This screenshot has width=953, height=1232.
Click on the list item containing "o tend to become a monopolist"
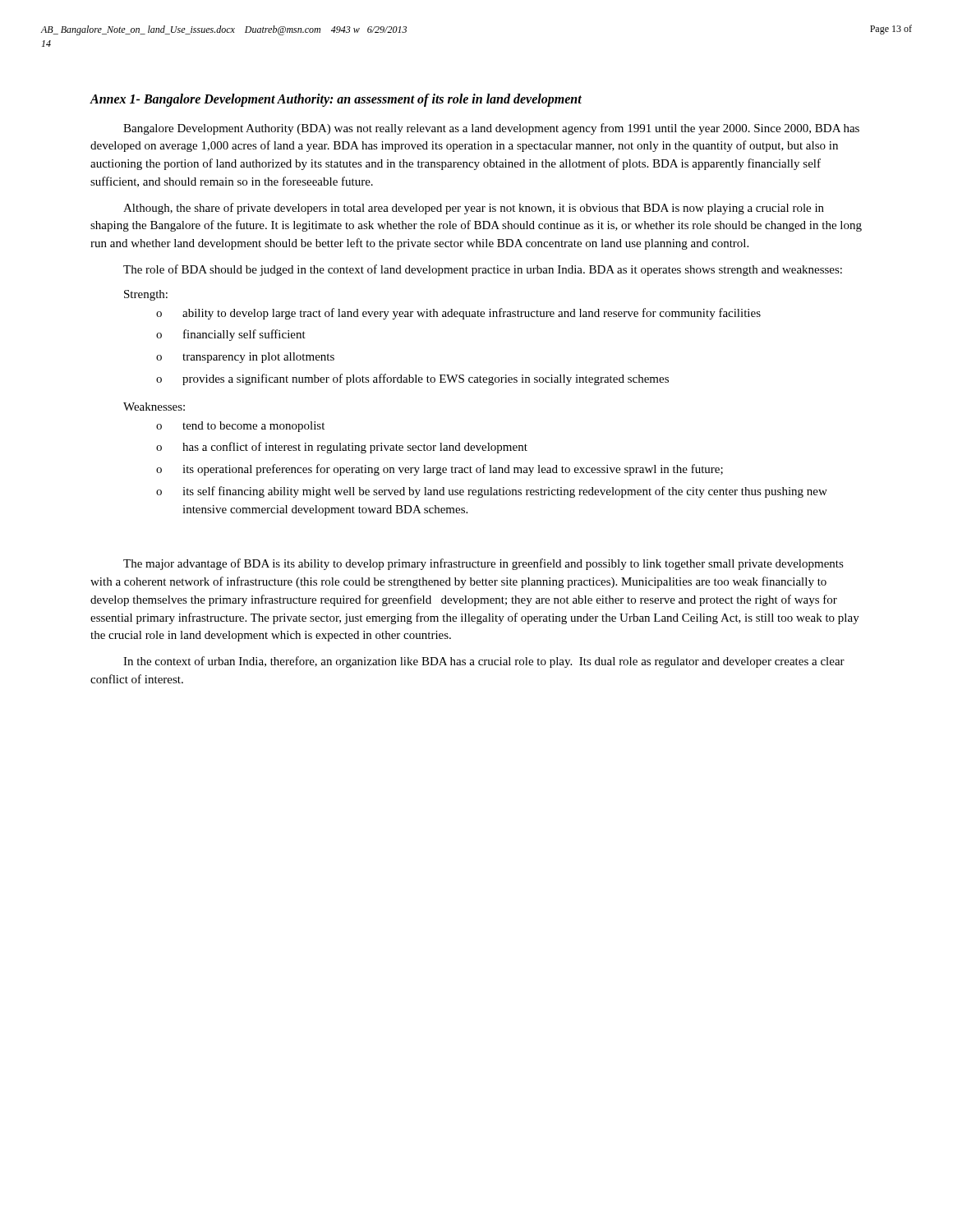coord(240,427)
